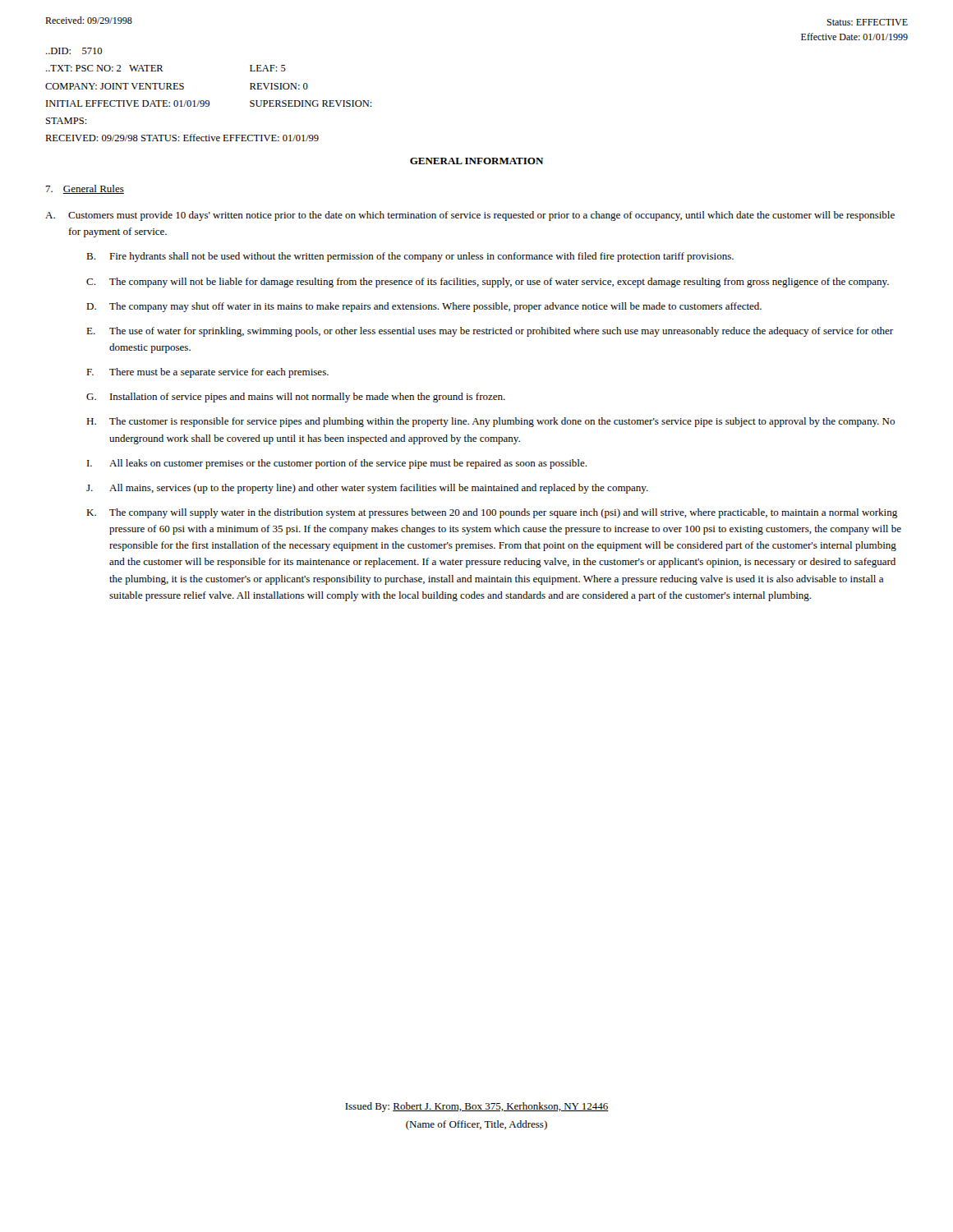Navigate to the block starting "F. There must"
This screenshot has height=1232, width=953.
coord(208,372)
